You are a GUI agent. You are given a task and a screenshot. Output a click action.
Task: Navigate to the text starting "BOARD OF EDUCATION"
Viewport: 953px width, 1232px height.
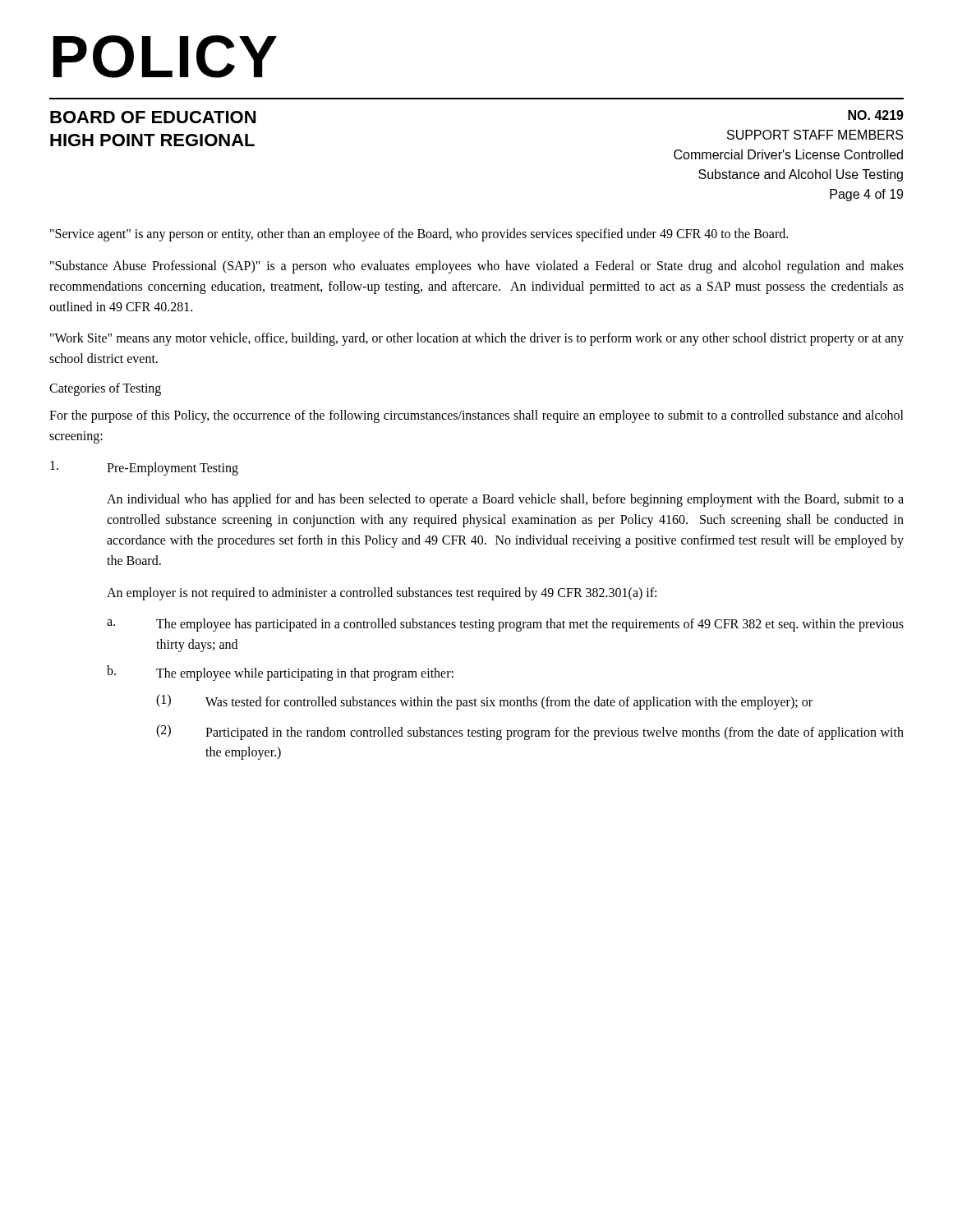(153, 128)
